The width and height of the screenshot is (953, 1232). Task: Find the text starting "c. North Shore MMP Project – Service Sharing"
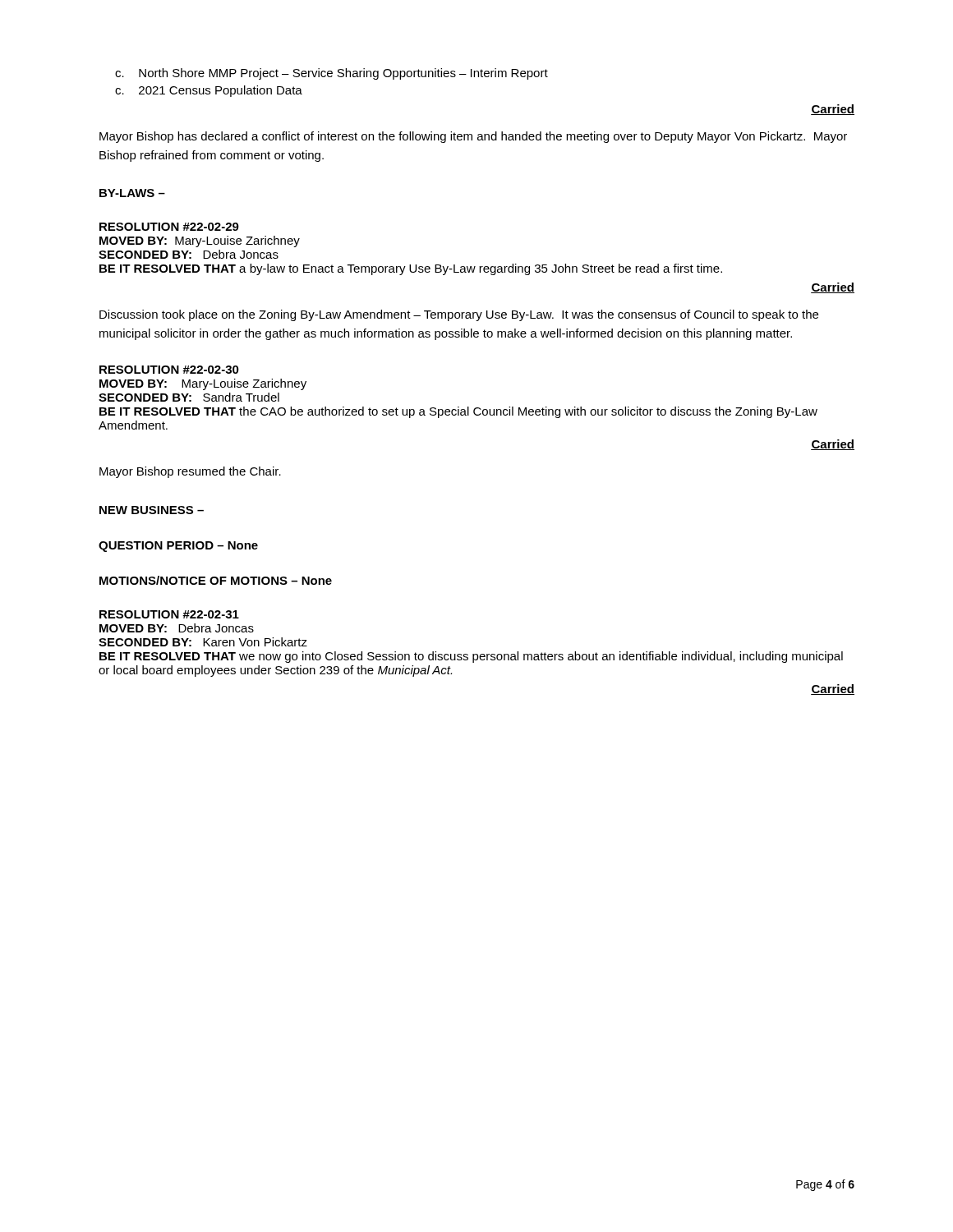[x=331, y=73]
